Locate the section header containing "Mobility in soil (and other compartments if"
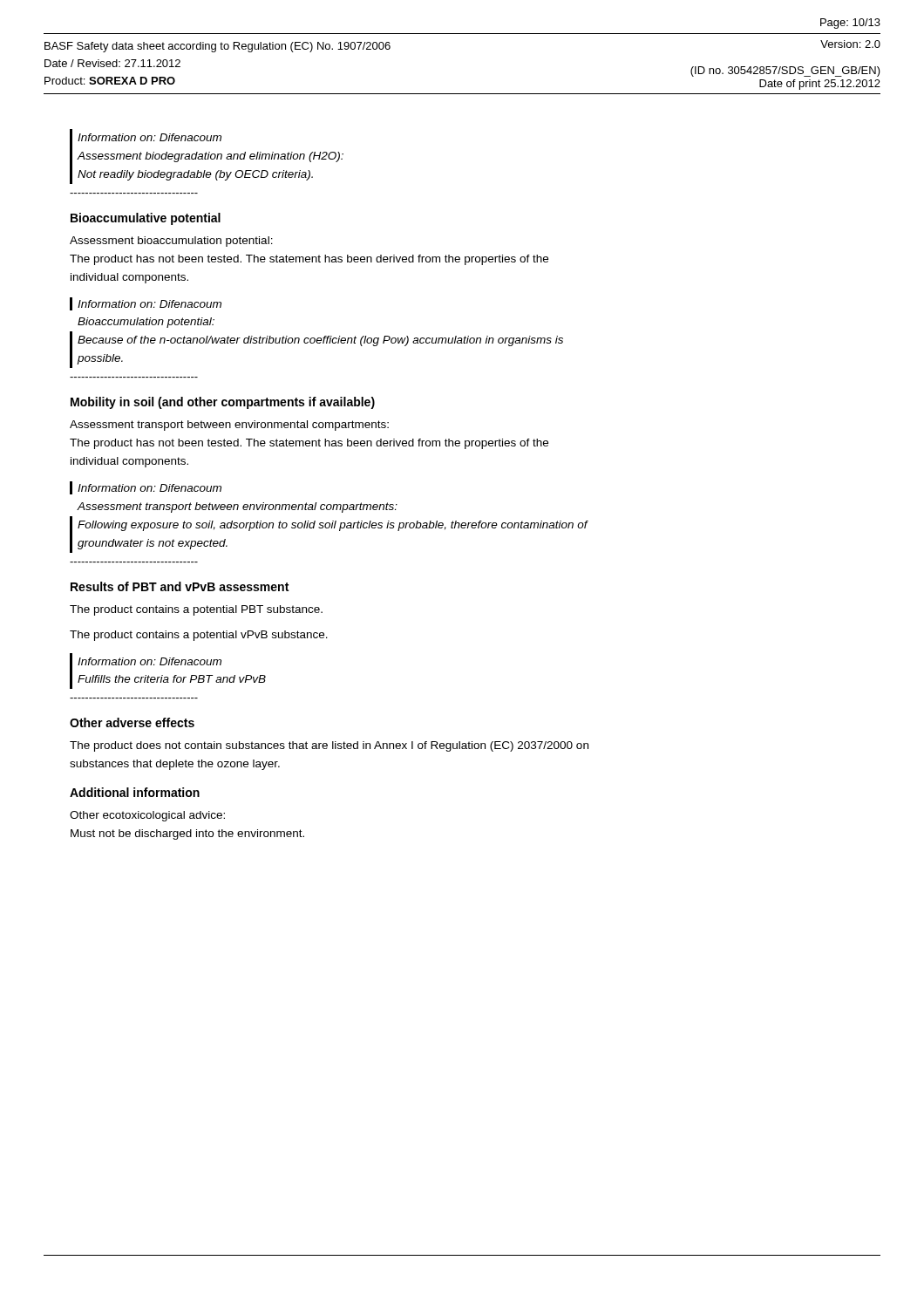The image size is (924, 1308). point(222,402)
